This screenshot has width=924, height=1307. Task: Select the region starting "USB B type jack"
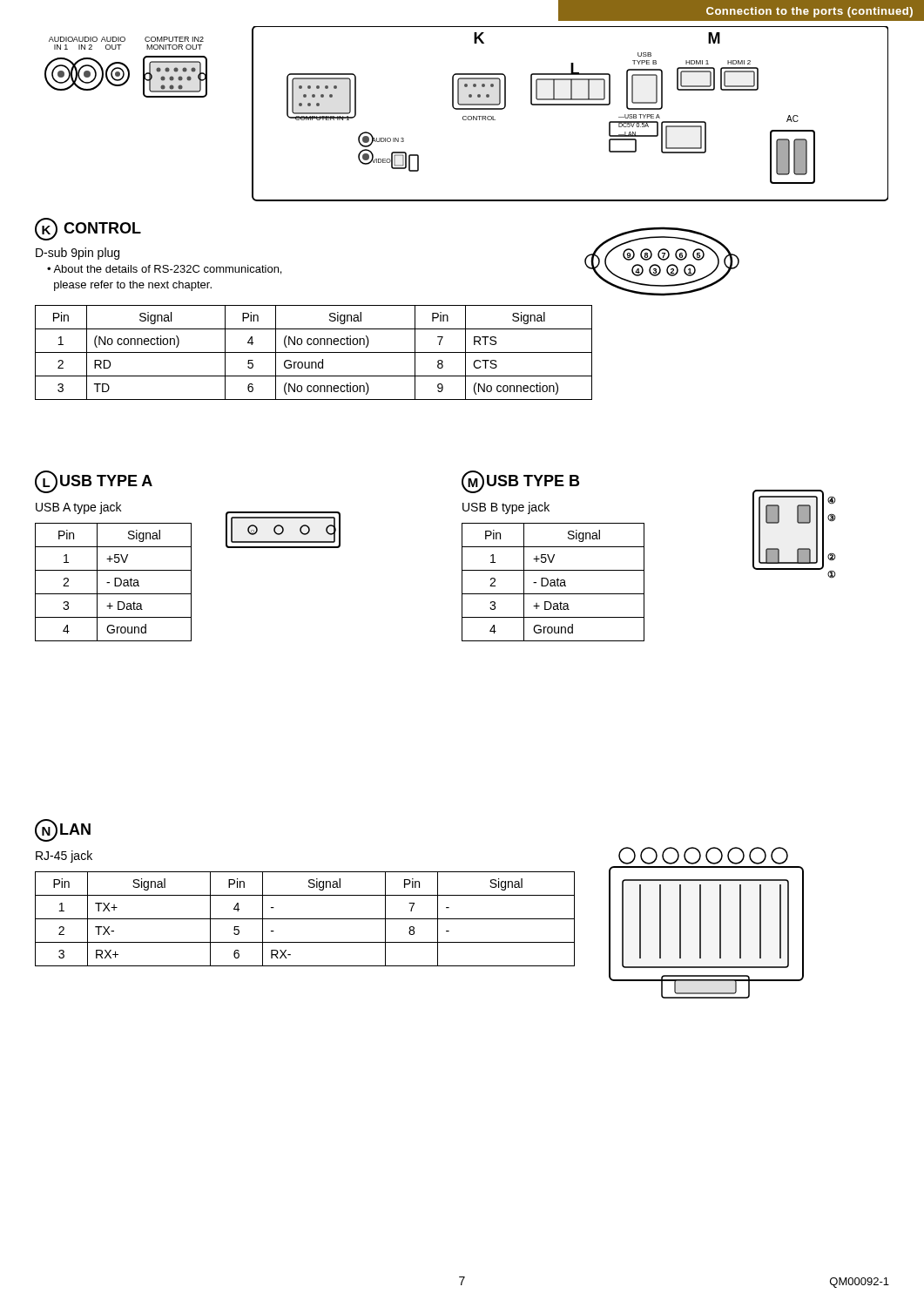(x=506, y=507)
